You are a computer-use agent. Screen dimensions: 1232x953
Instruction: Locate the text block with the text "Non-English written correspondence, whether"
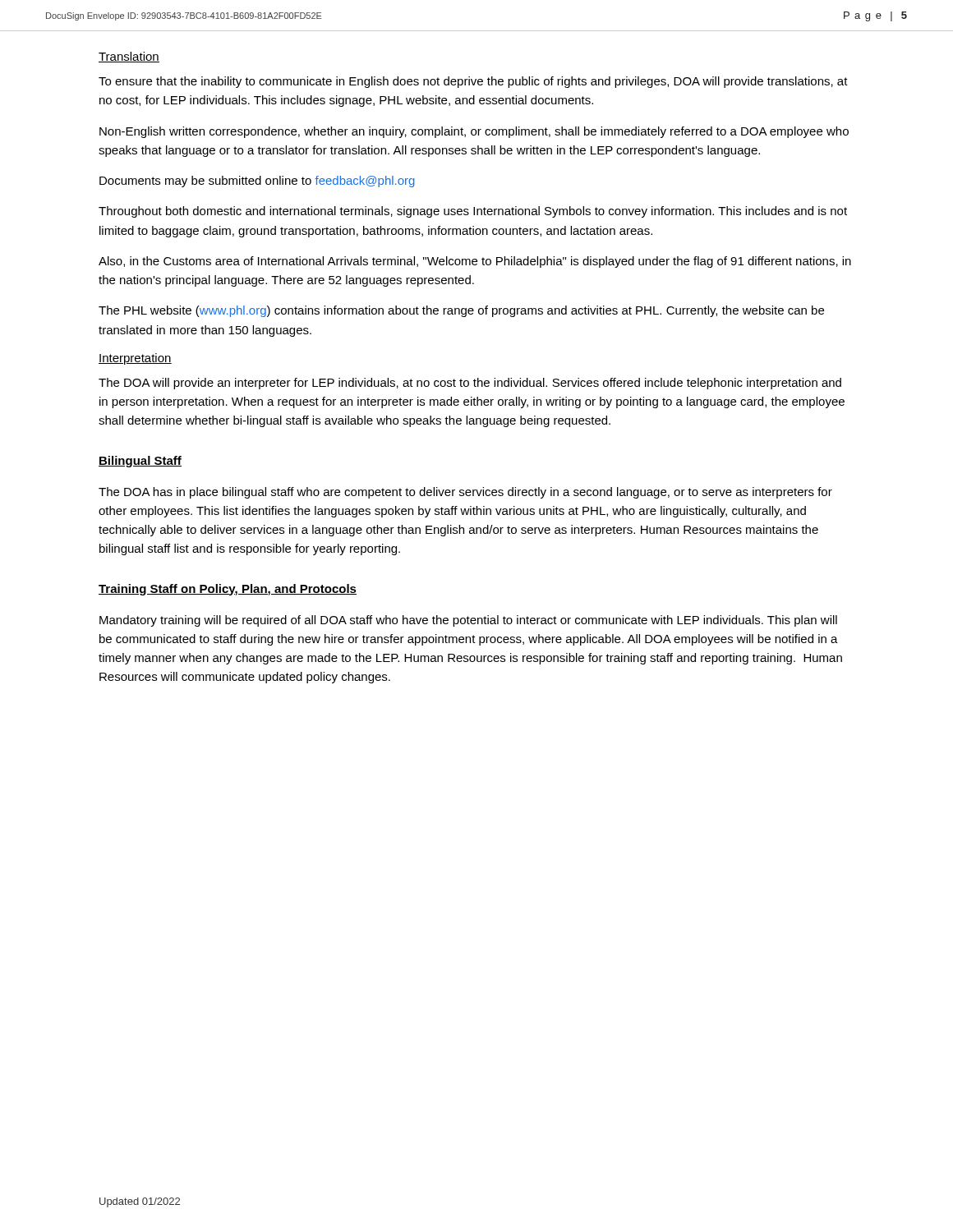(x=476, y=140)
